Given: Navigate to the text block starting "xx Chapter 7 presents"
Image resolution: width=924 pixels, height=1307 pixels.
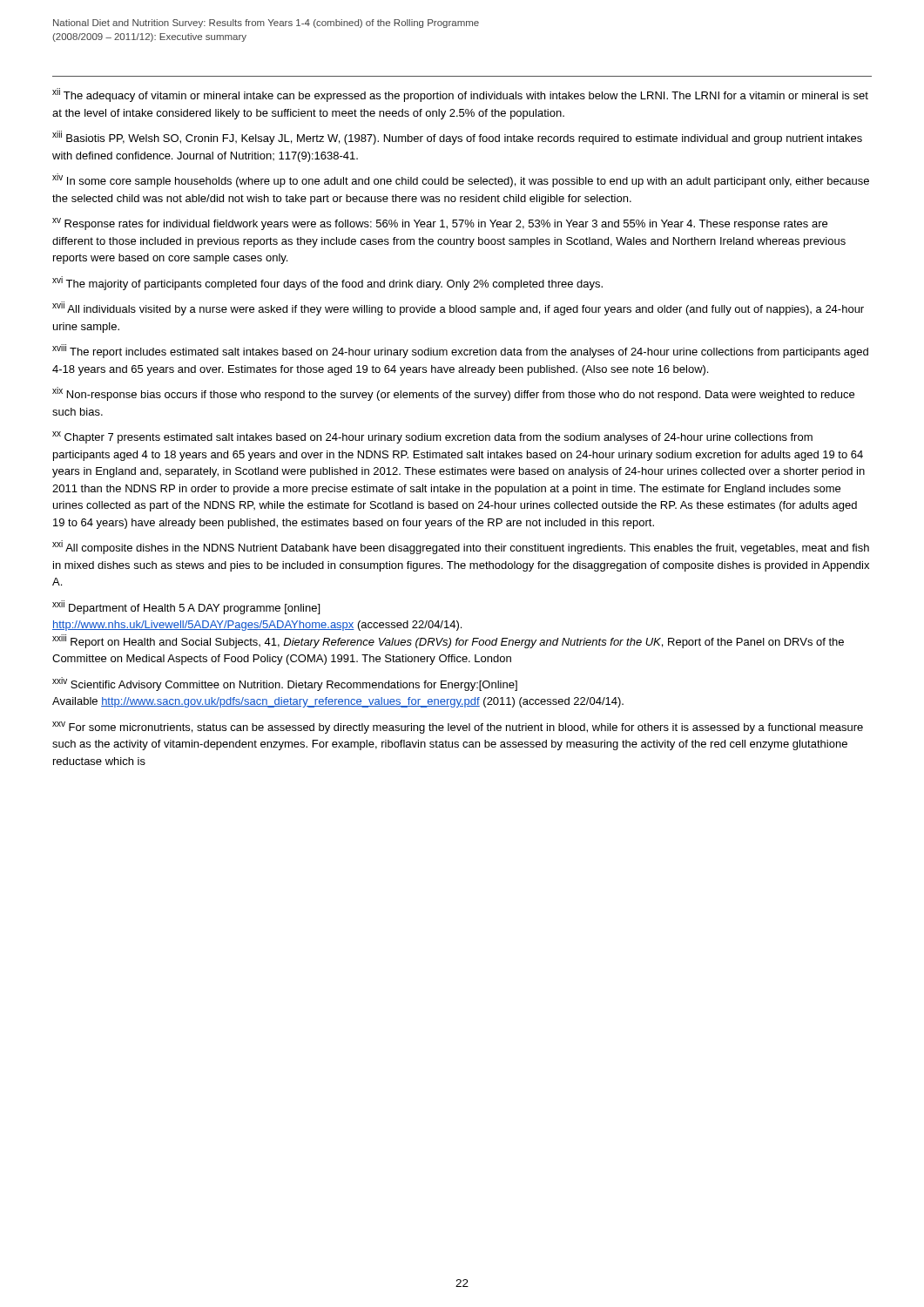Looking at the screenshot, I should click(x=459, y=479).
